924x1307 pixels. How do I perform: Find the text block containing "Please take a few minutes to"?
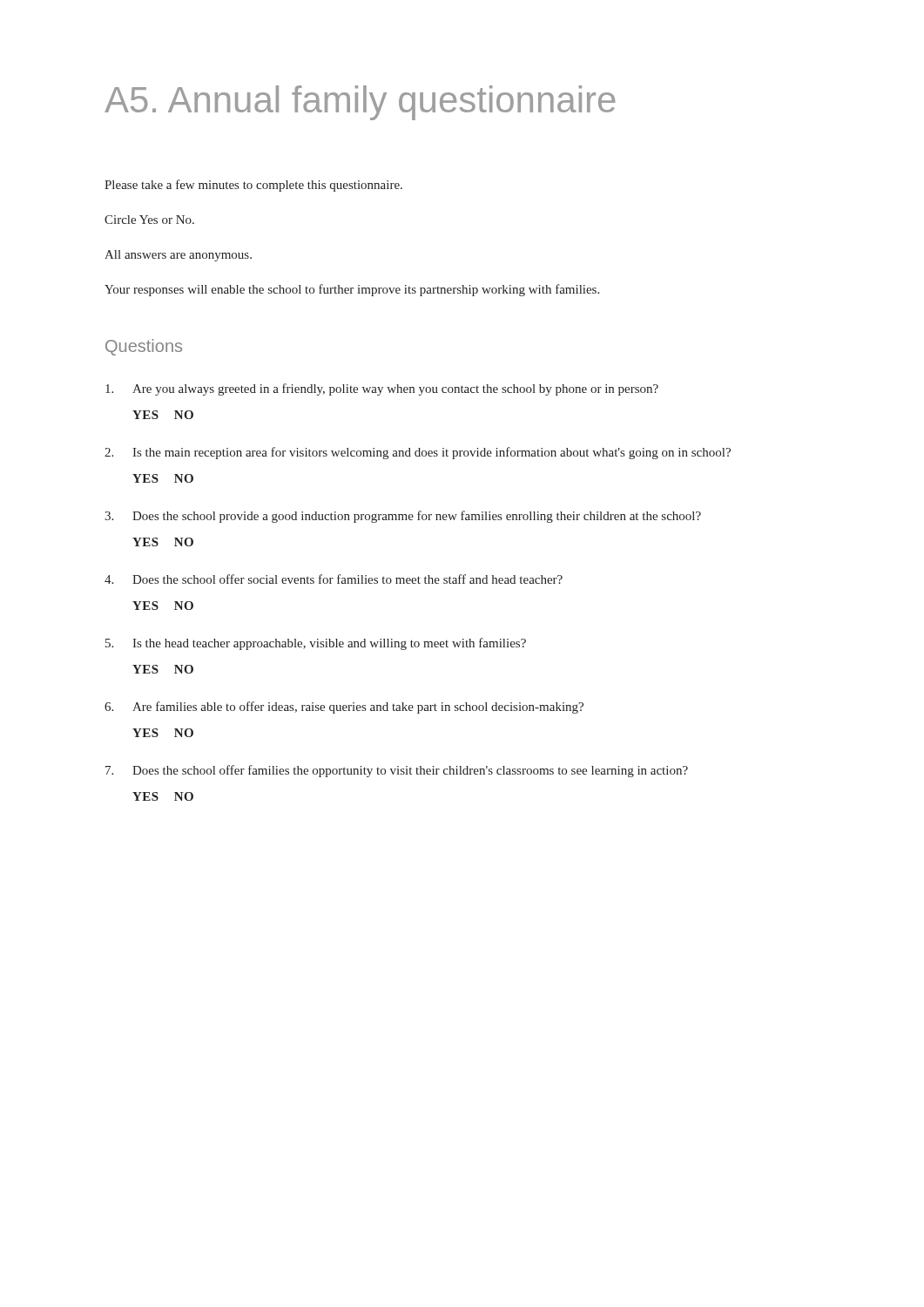(253, 186)
